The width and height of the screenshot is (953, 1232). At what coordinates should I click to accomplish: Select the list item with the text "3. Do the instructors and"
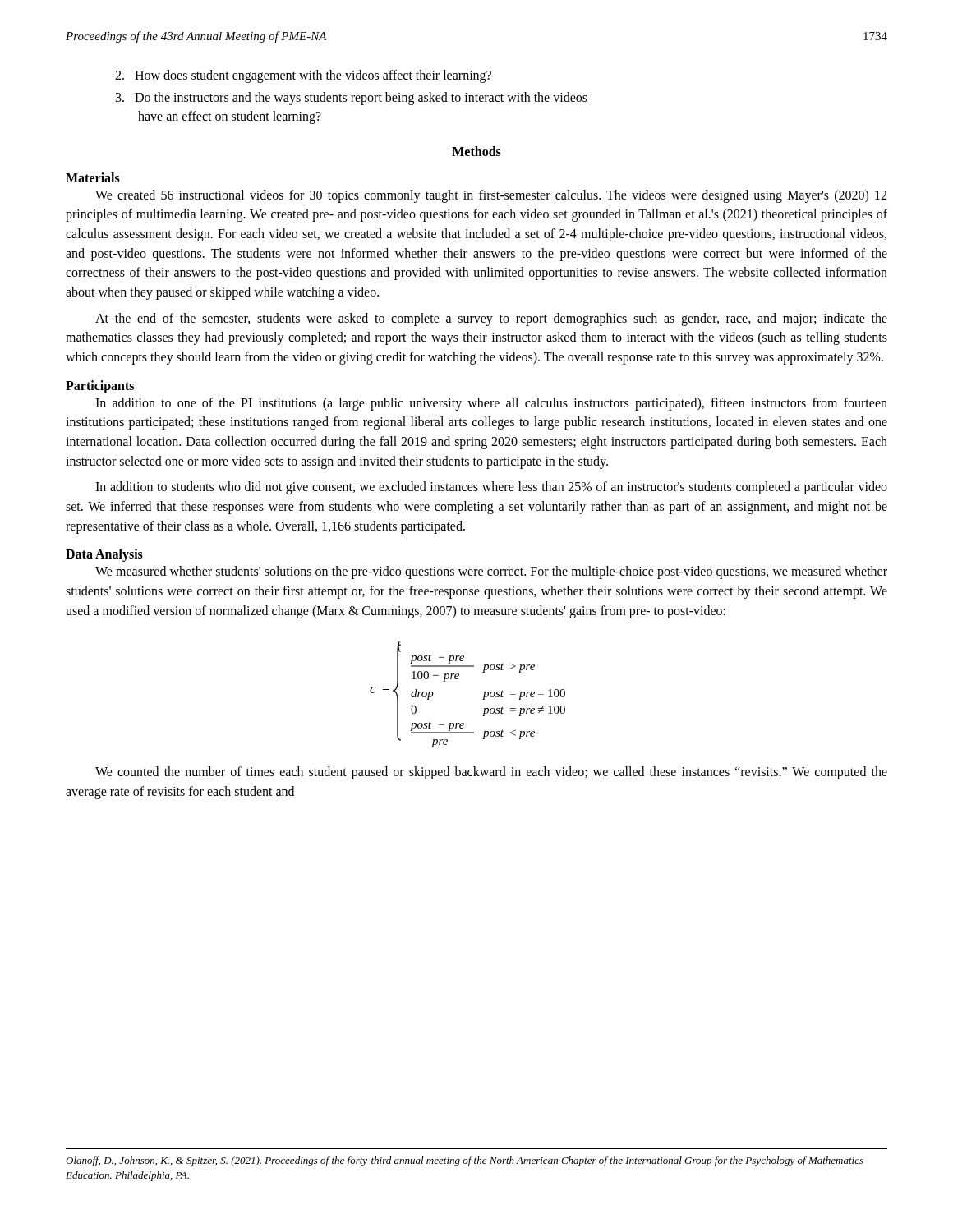pyautogui.click(x=351, y=107)
